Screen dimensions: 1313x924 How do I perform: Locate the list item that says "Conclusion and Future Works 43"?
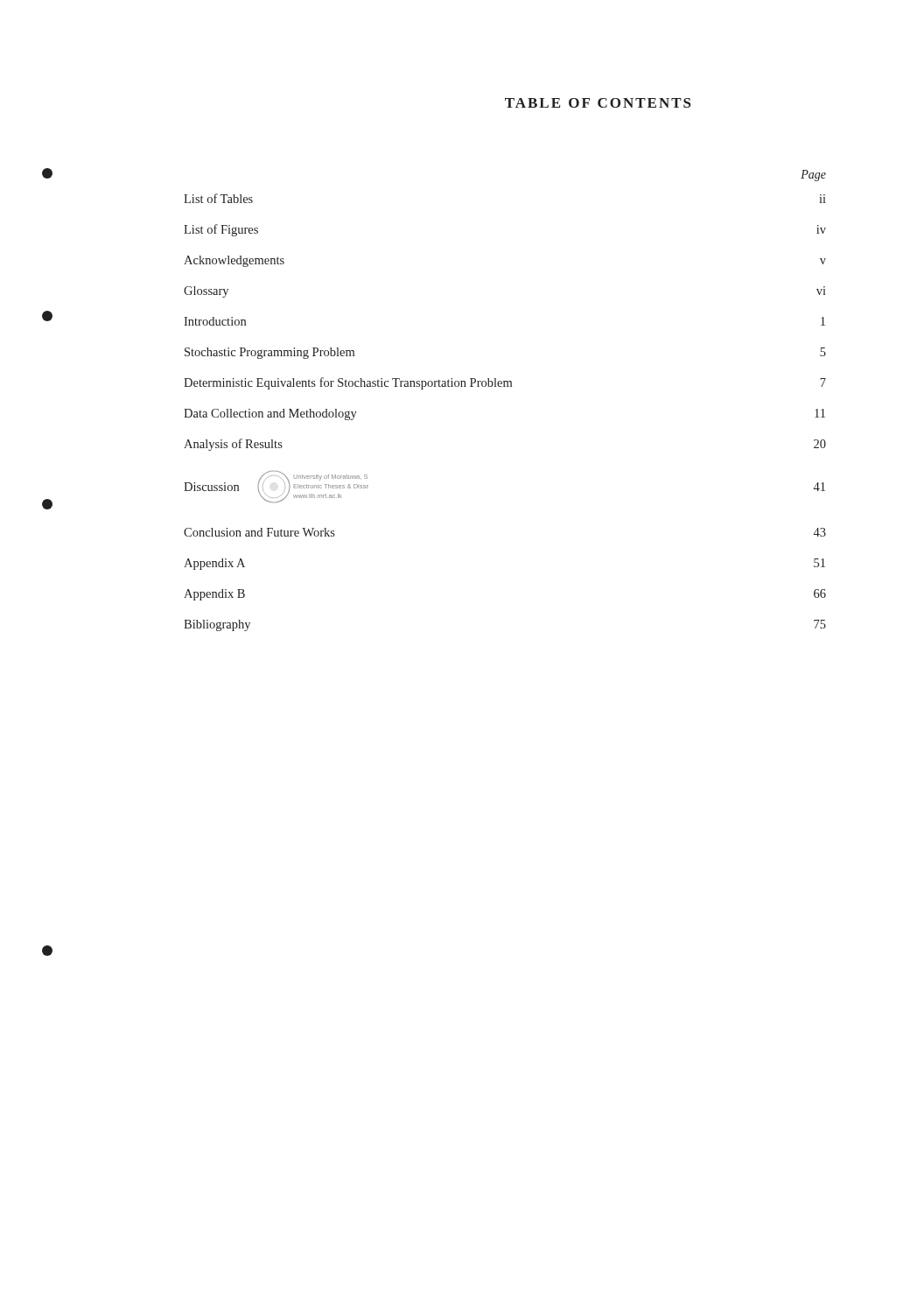pos(259,531)
